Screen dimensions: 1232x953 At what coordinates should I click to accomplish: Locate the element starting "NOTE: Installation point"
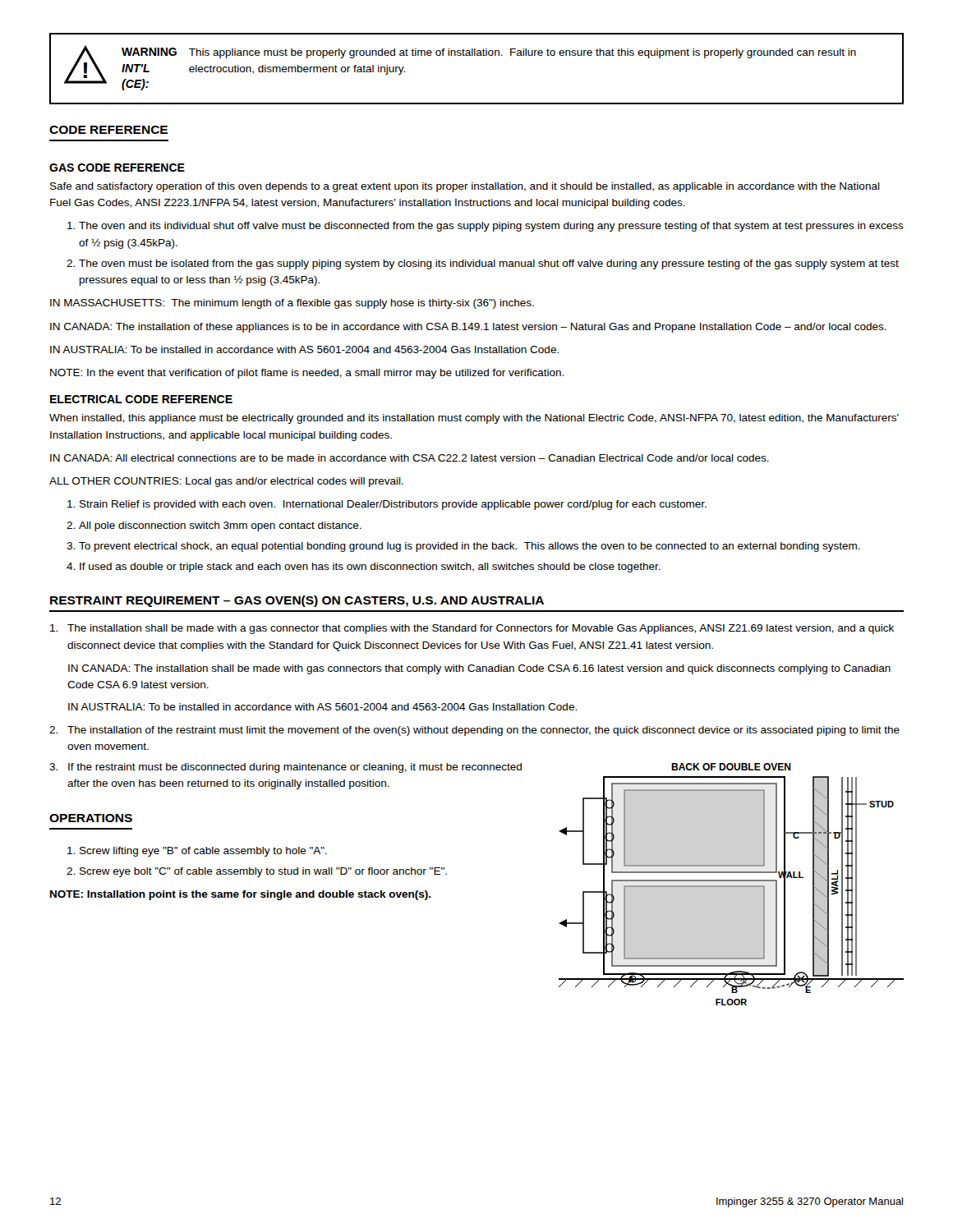pyautogui.click(x=296, y=895)
